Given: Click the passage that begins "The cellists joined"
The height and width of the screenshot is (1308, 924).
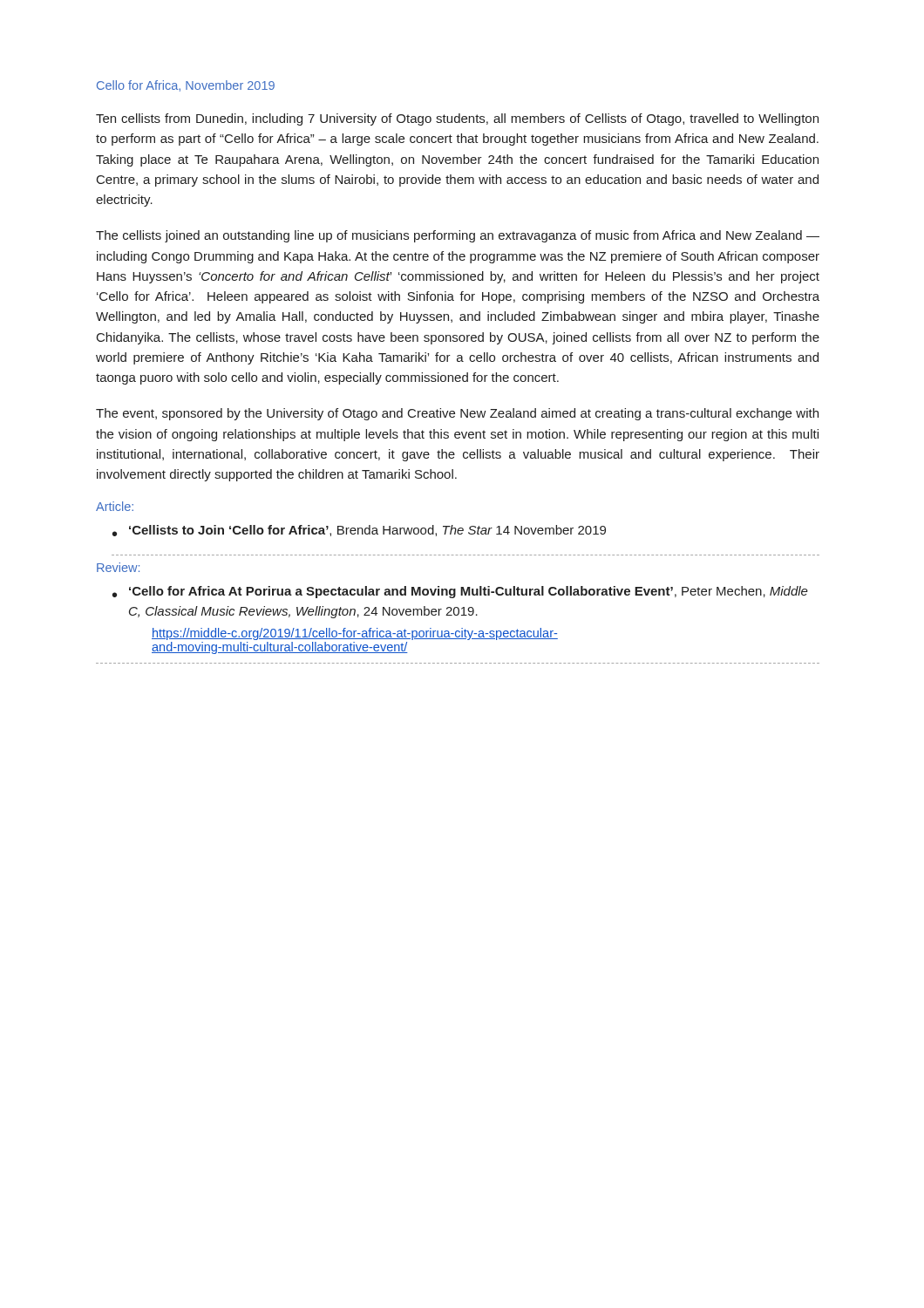Looking at the screenshot, I should (458, 306).
